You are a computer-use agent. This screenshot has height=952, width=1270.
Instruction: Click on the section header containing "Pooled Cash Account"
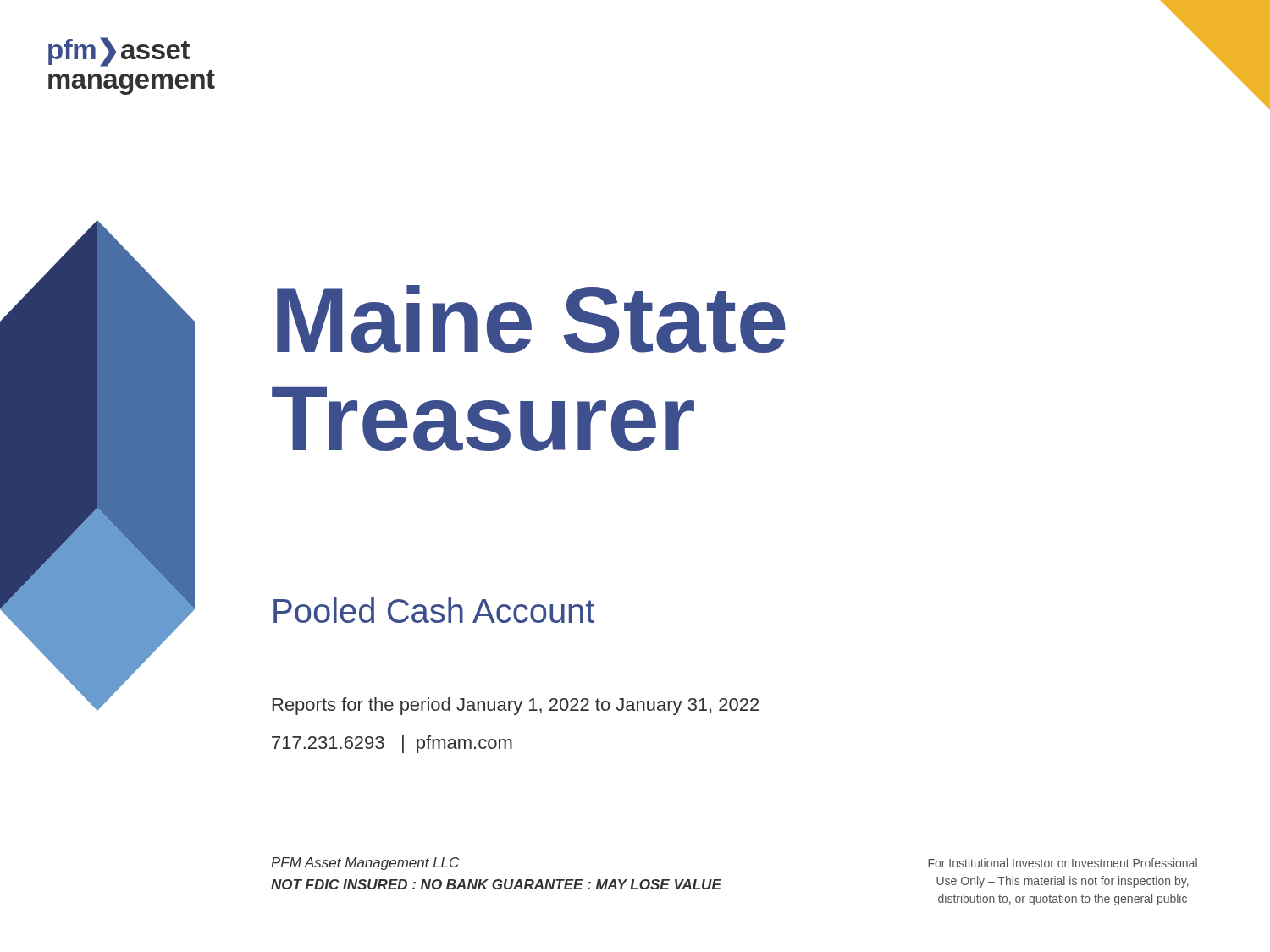pos(434,610)
